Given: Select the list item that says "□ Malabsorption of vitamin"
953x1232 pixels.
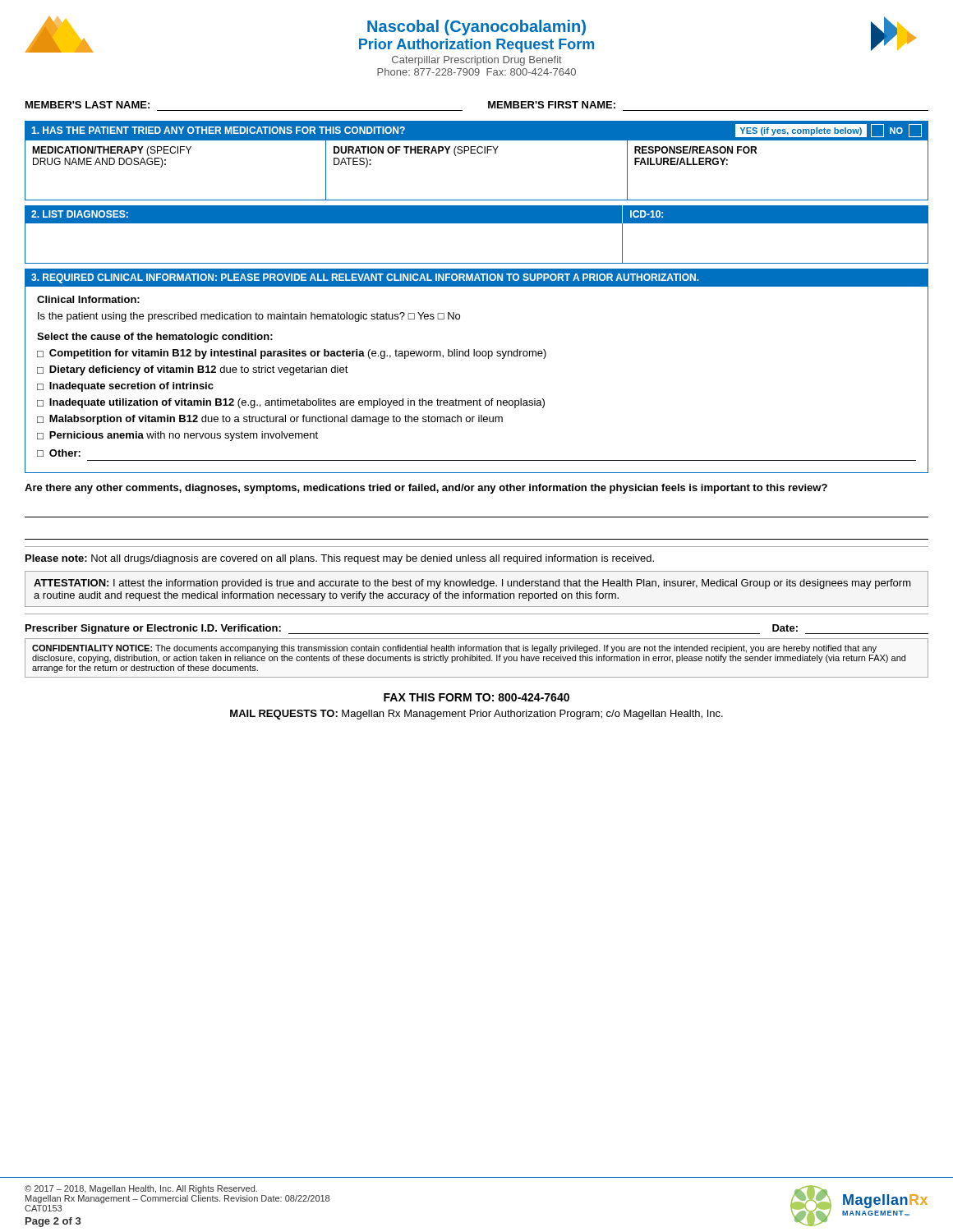Looking at the screenshot, I should click(270, 419).
